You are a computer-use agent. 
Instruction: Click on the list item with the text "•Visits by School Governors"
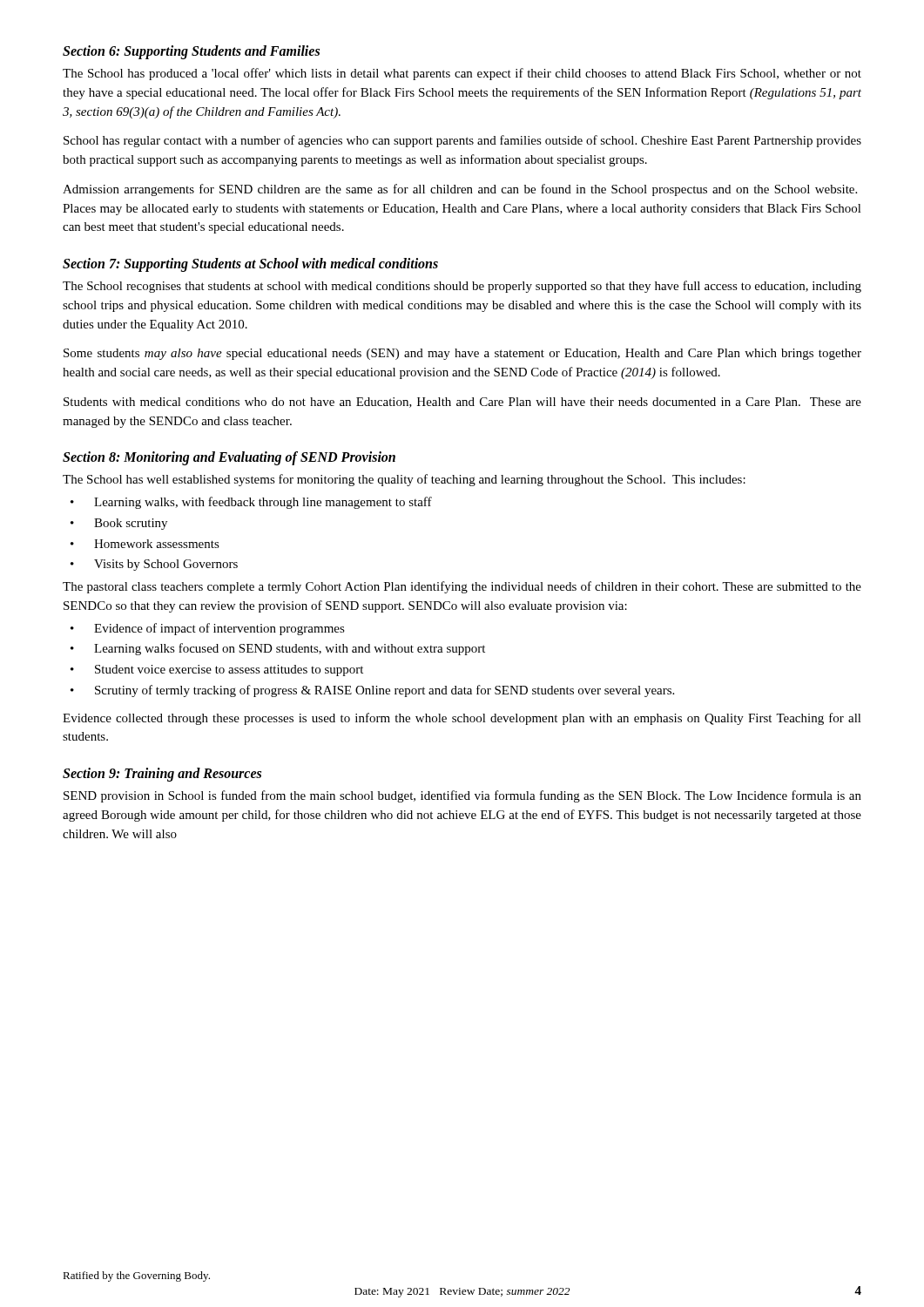154,565
